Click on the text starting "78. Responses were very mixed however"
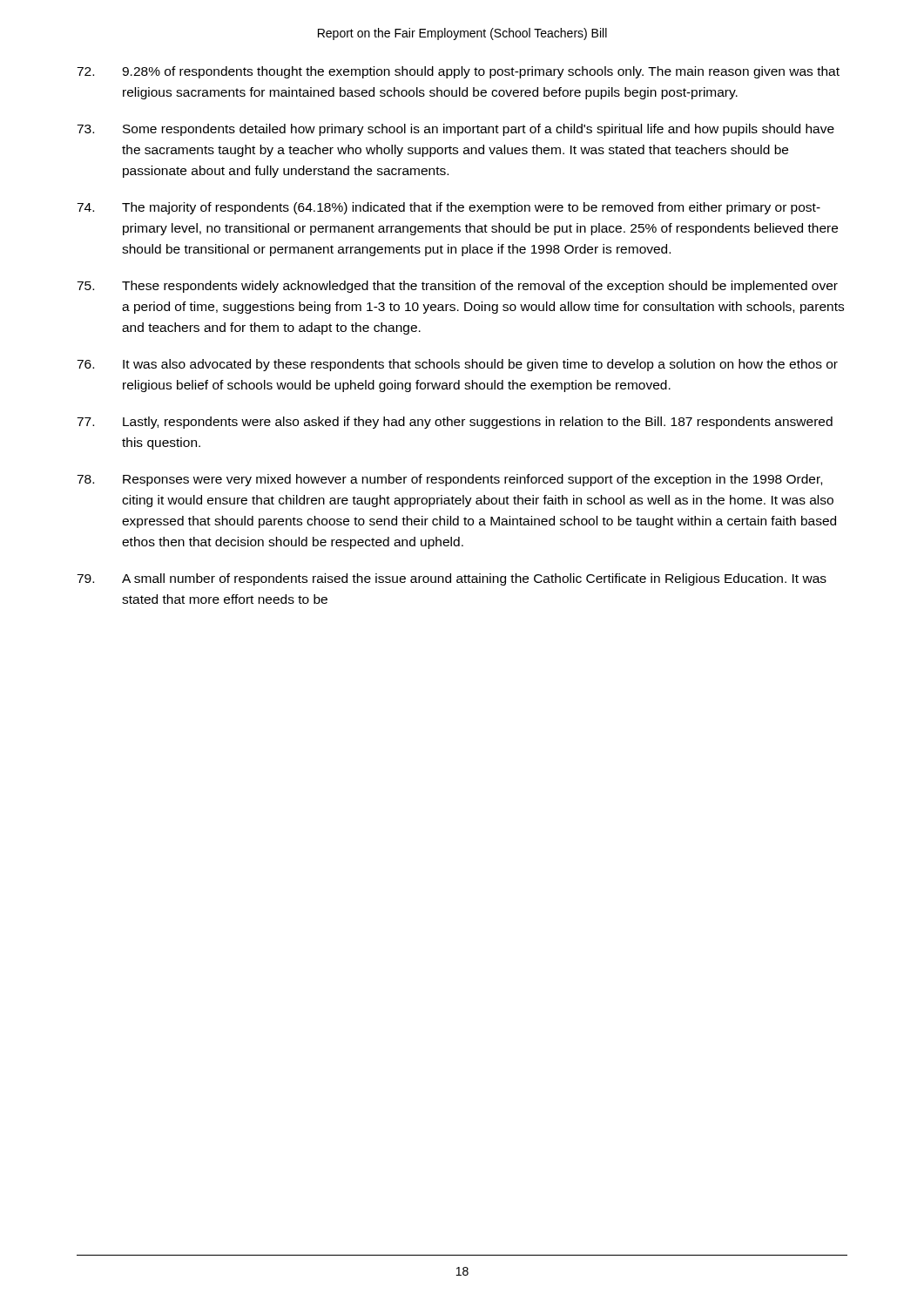This screenshot has width=924, height=1307. click(462, 511)
